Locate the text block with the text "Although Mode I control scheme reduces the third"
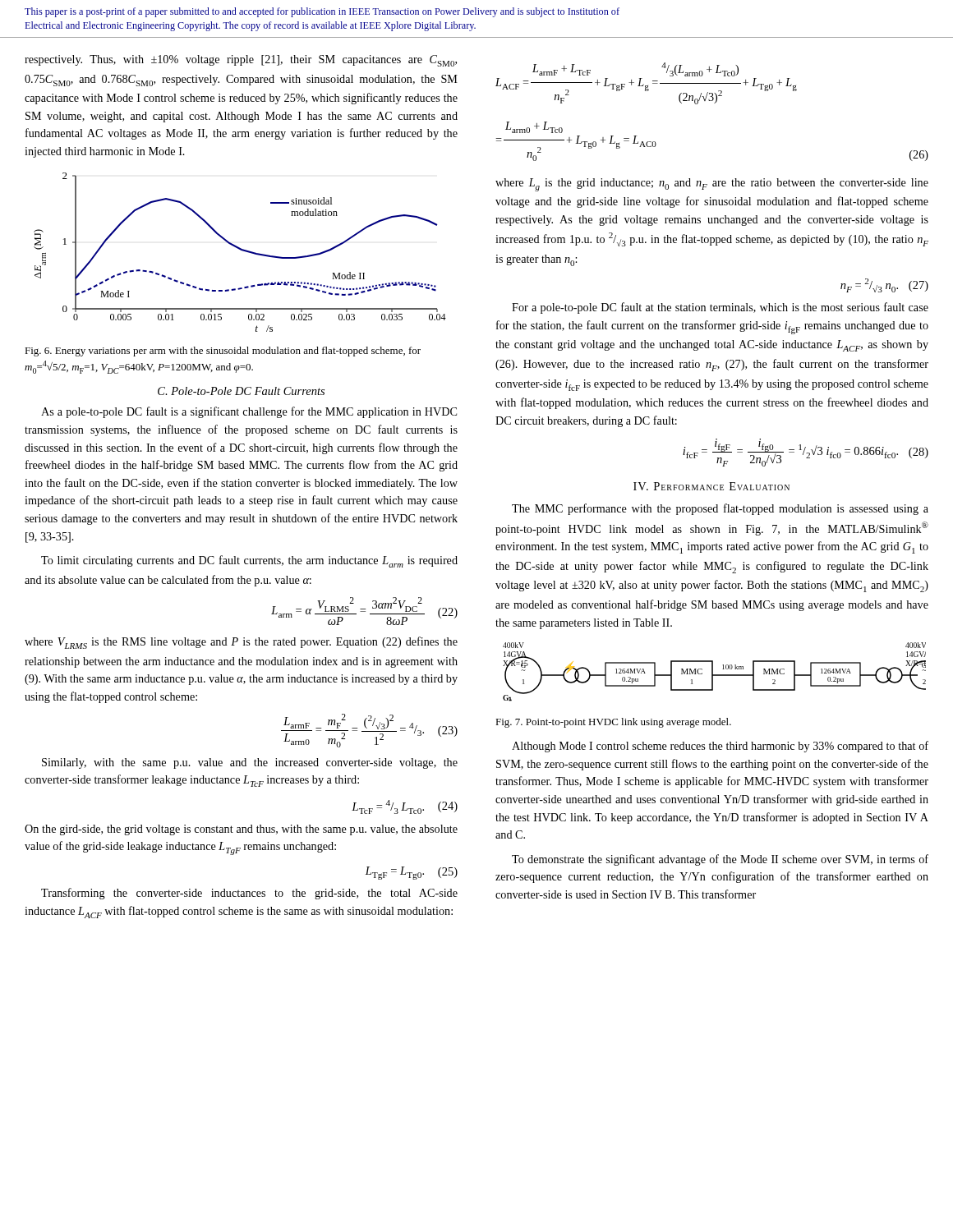 [x=712, y=791]
